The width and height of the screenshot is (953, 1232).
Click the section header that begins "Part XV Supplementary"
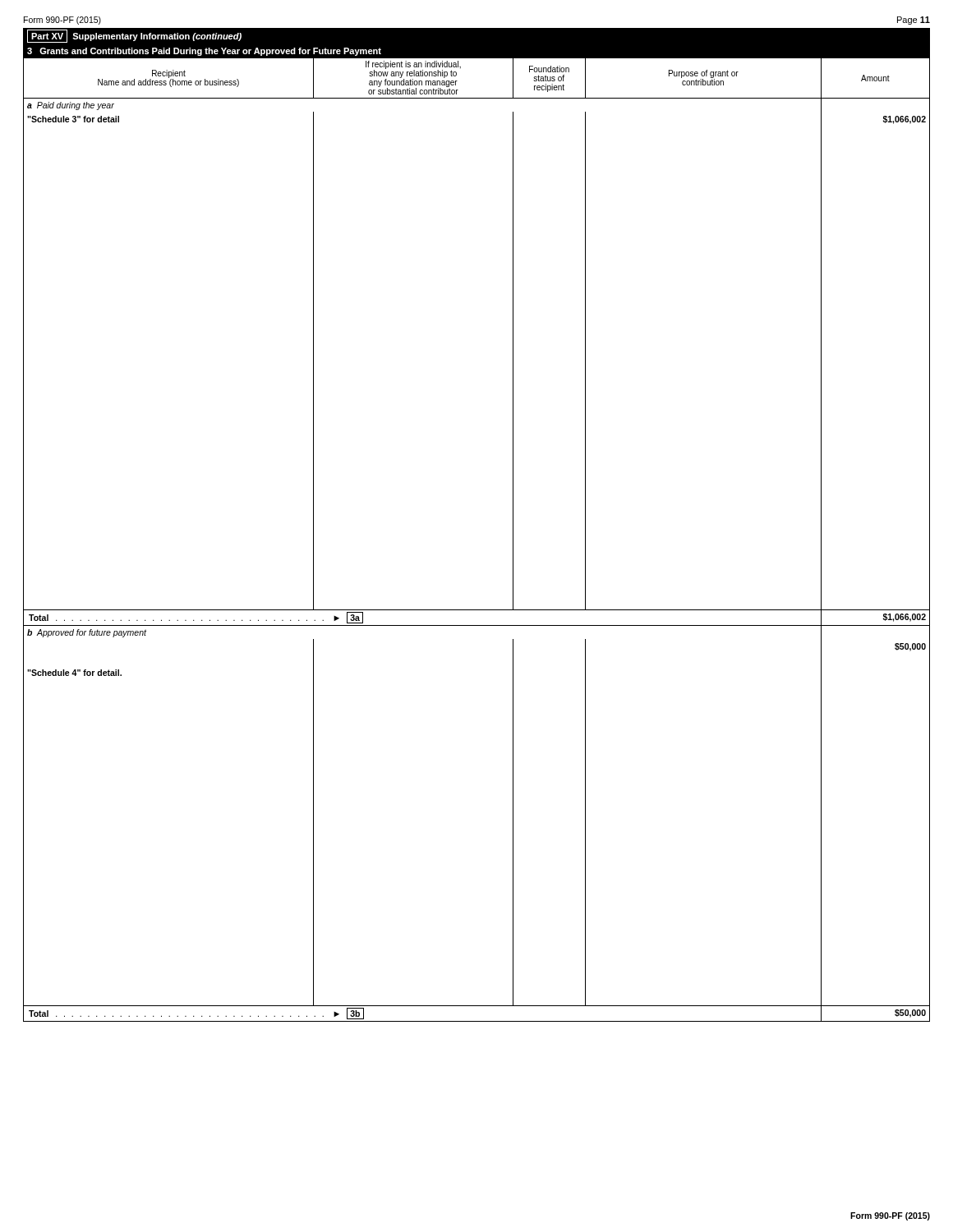coord(134,36)
